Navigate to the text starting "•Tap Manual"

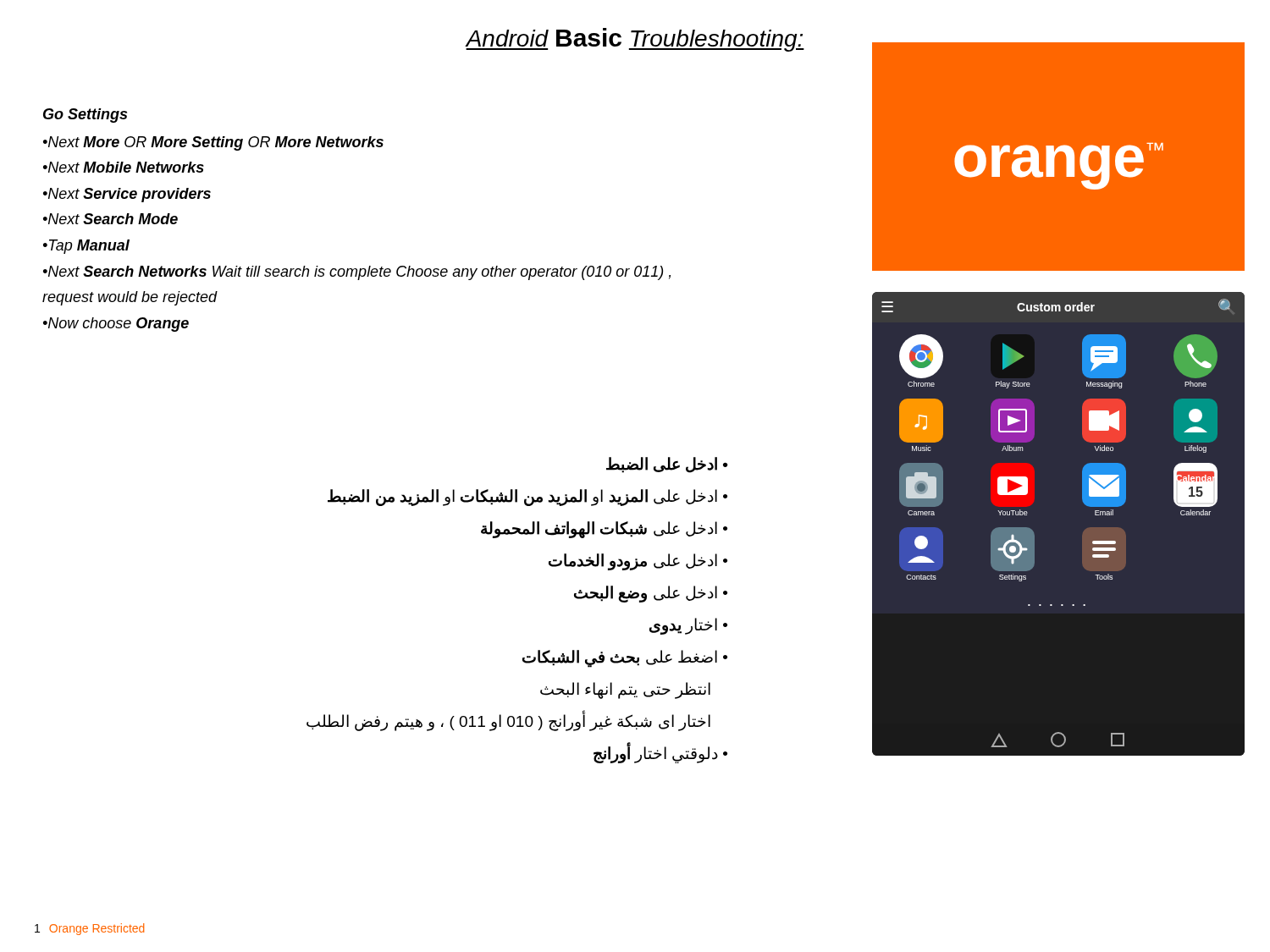tap(86, 245)
